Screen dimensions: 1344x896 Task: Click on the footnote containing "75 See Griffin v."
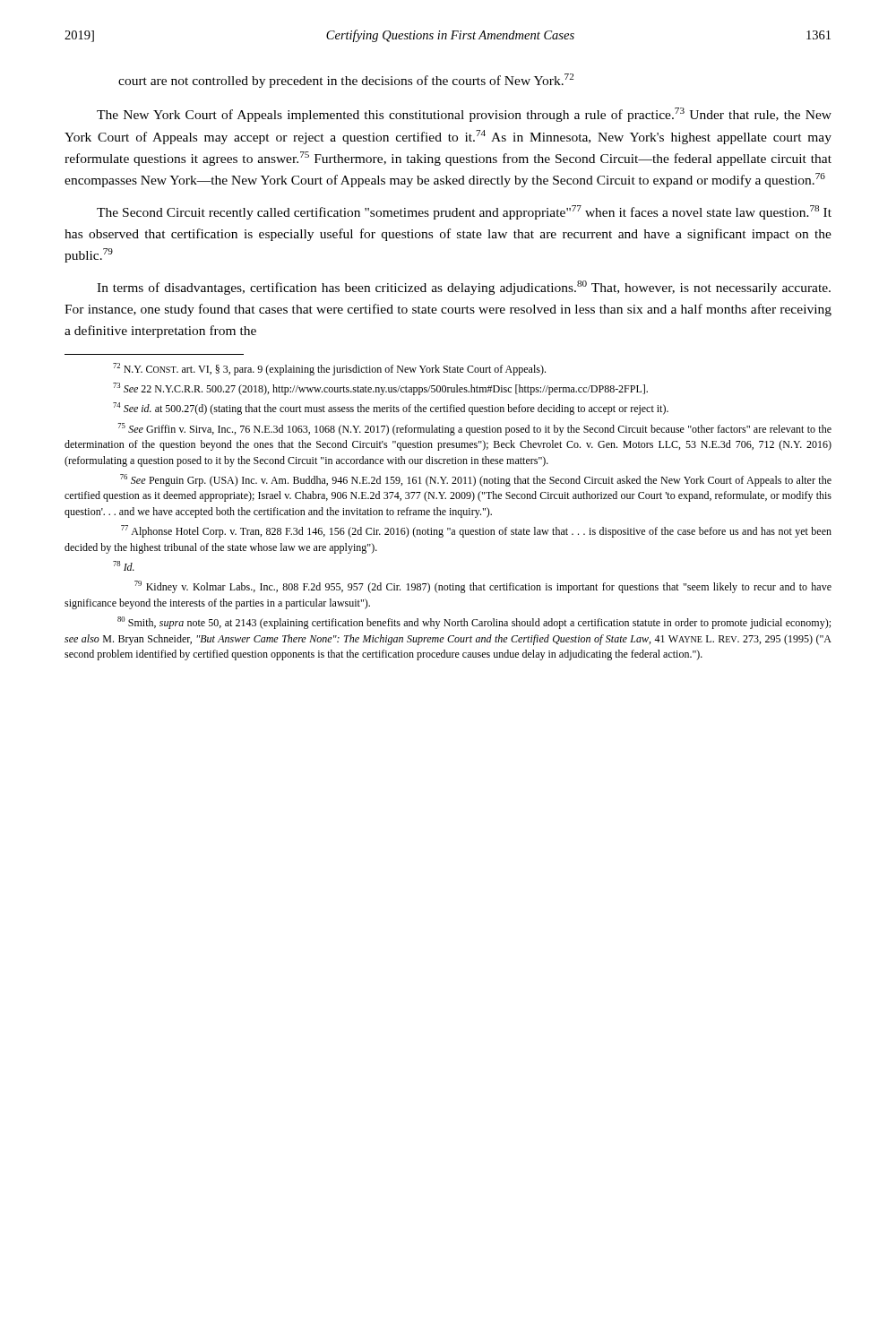click(x=448, y=444)
